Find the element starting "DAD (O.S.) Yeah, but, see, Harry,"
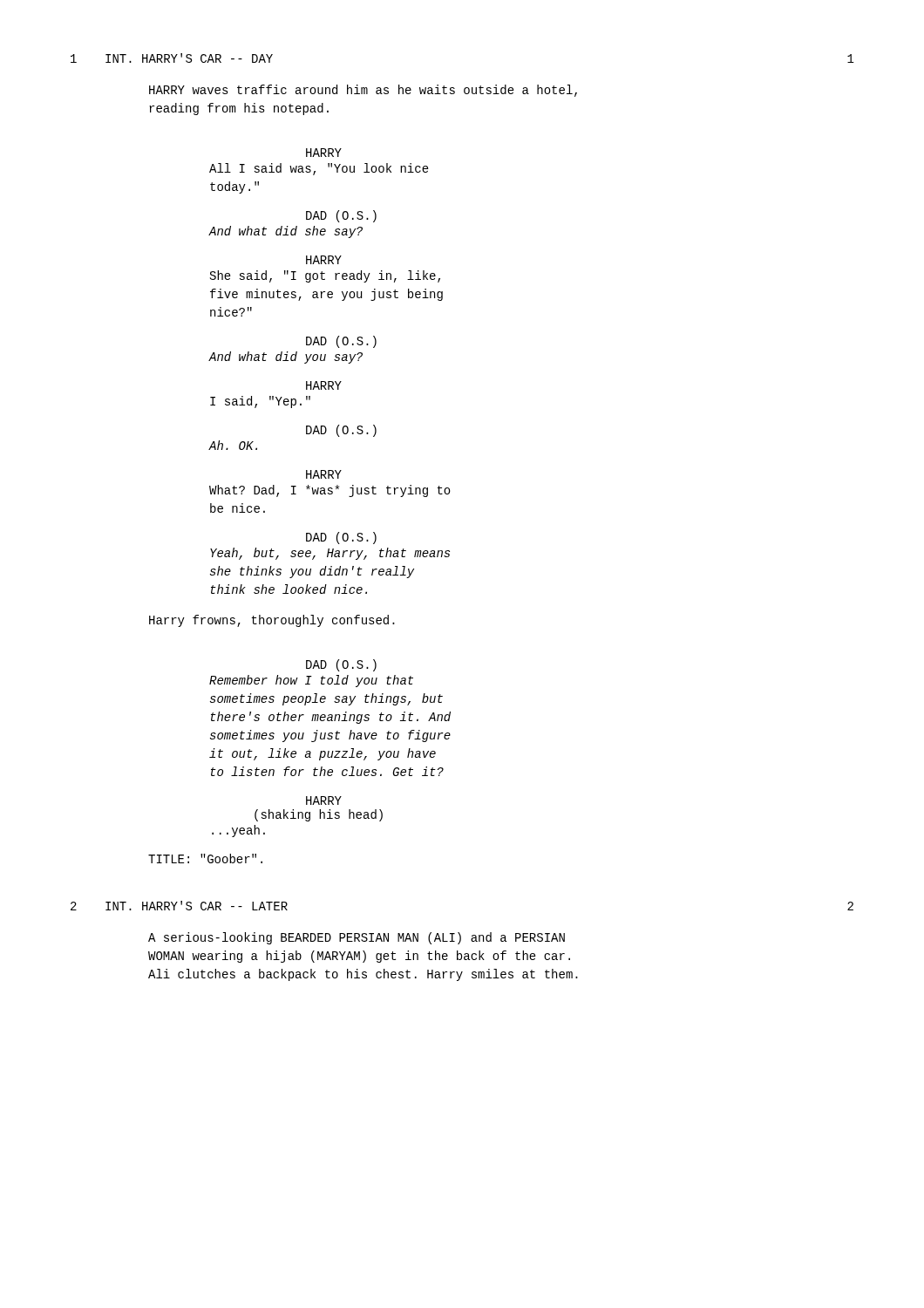This screenshot has width=924, height=1308. click(341, 538)
